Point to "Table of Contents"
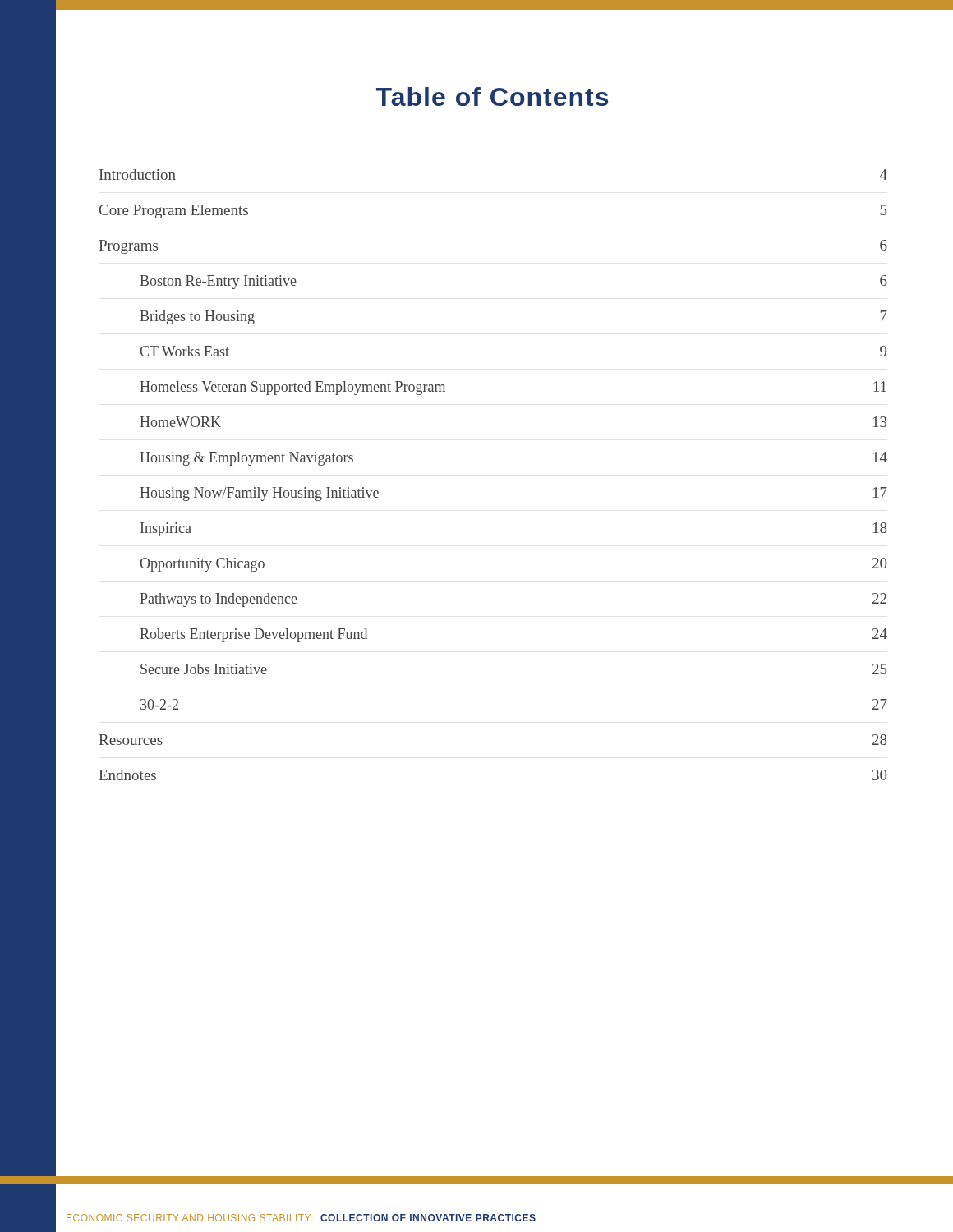953x1232 pixels. coord(493,97)
